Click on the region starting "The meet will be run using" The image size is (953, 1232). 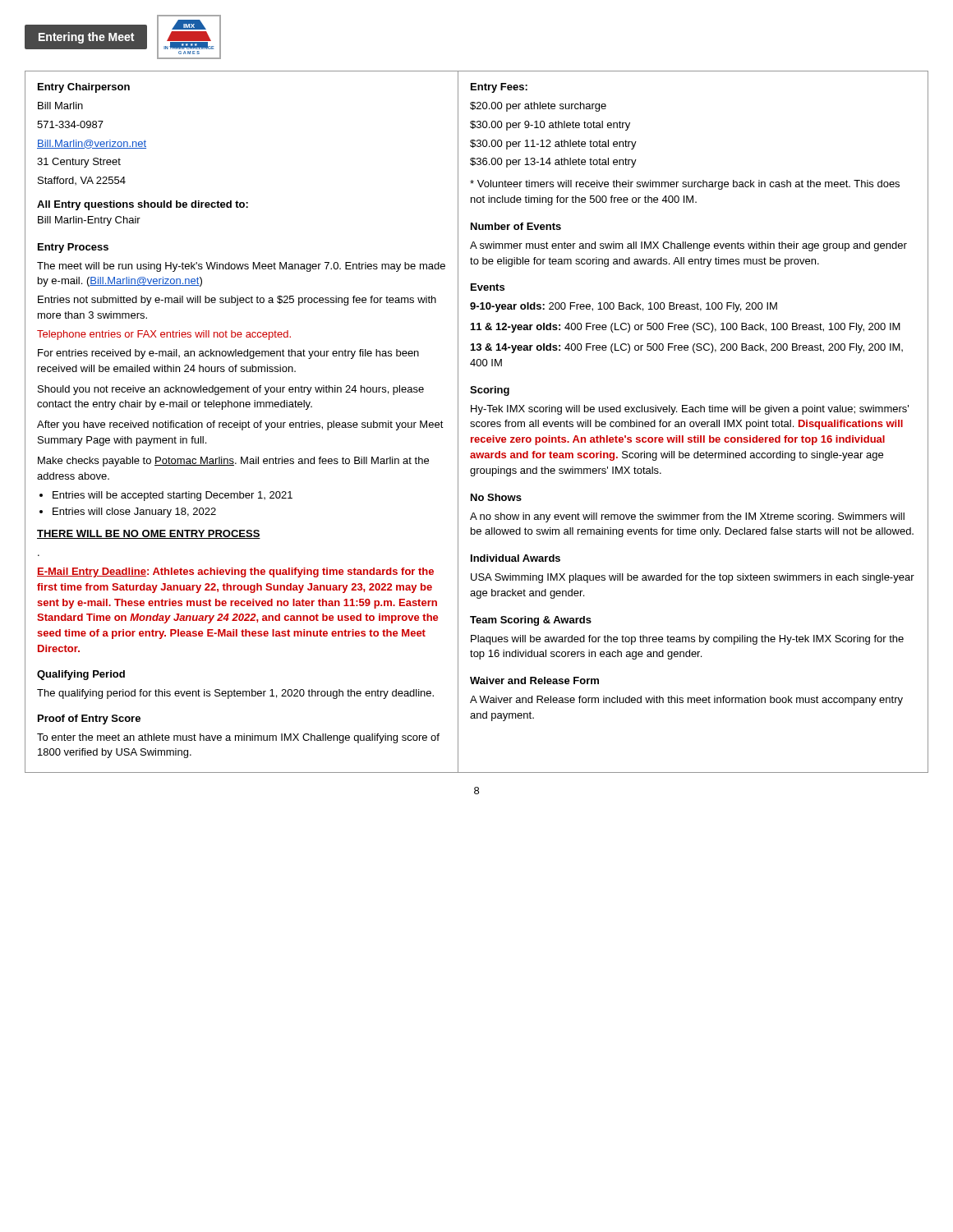[241, 267]
